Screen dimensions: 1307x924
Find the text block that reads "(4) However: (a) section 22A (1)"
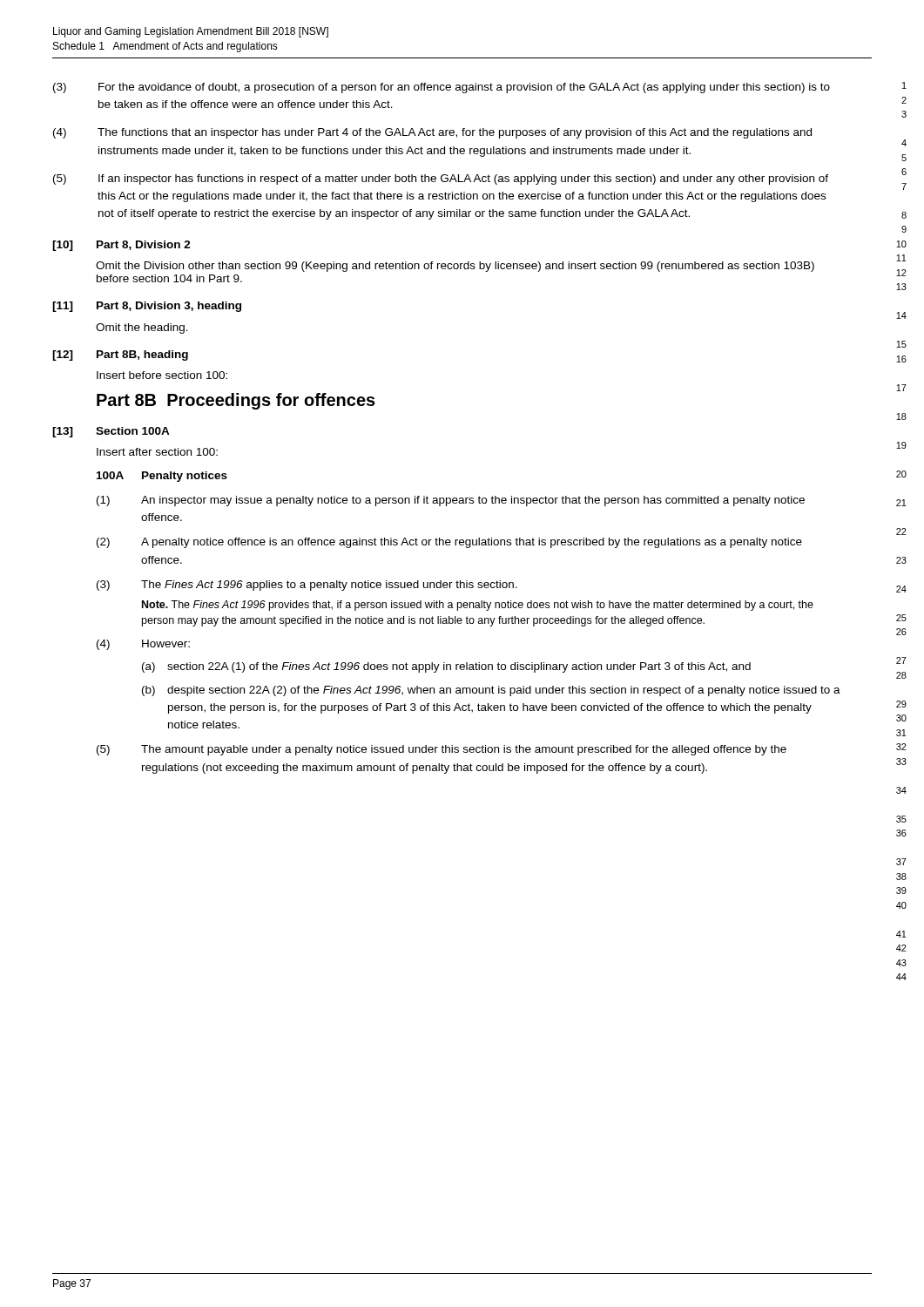click(x=469, y=687)
